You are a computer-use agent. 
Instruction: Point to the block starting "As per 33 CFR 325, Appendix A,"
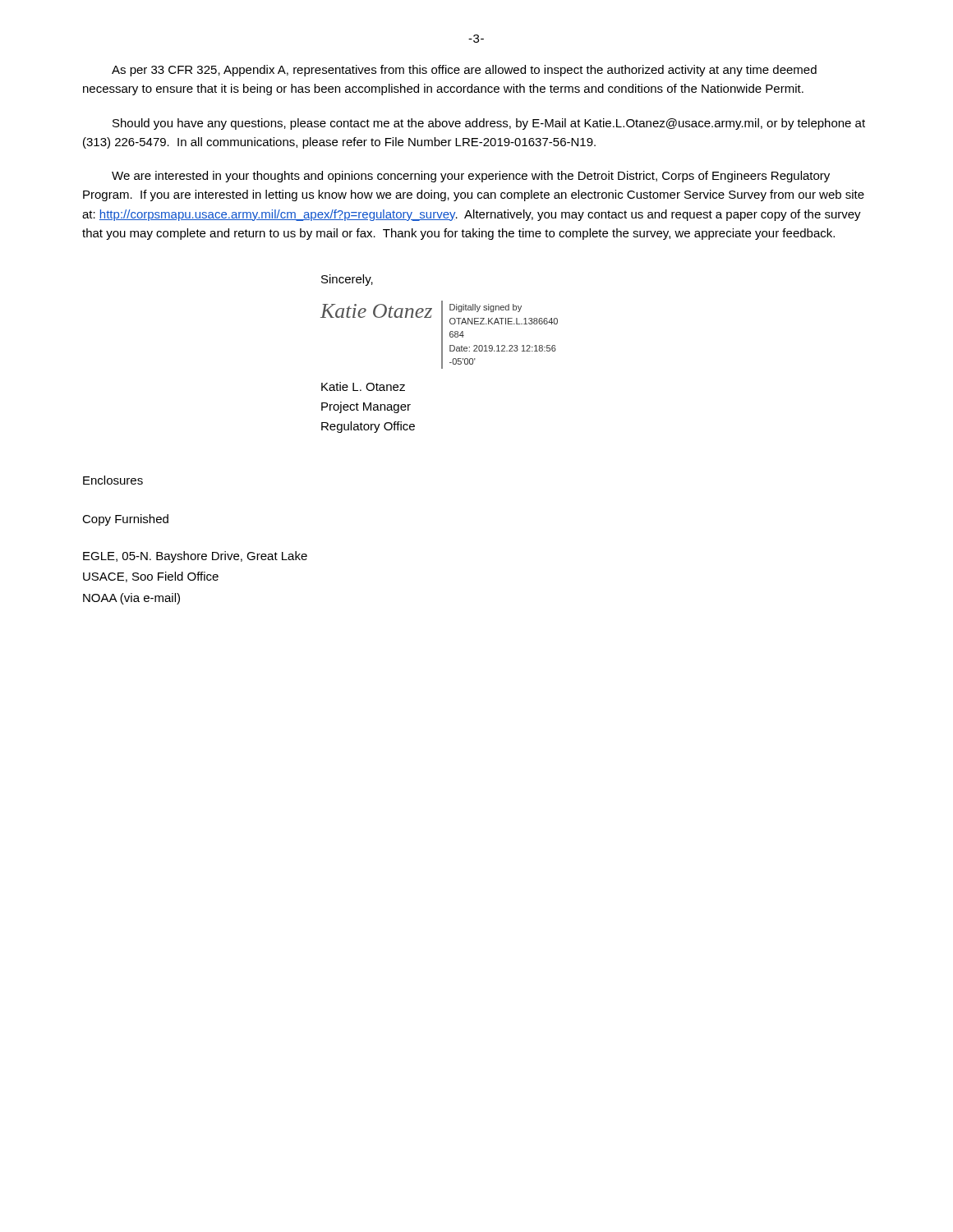450,79
